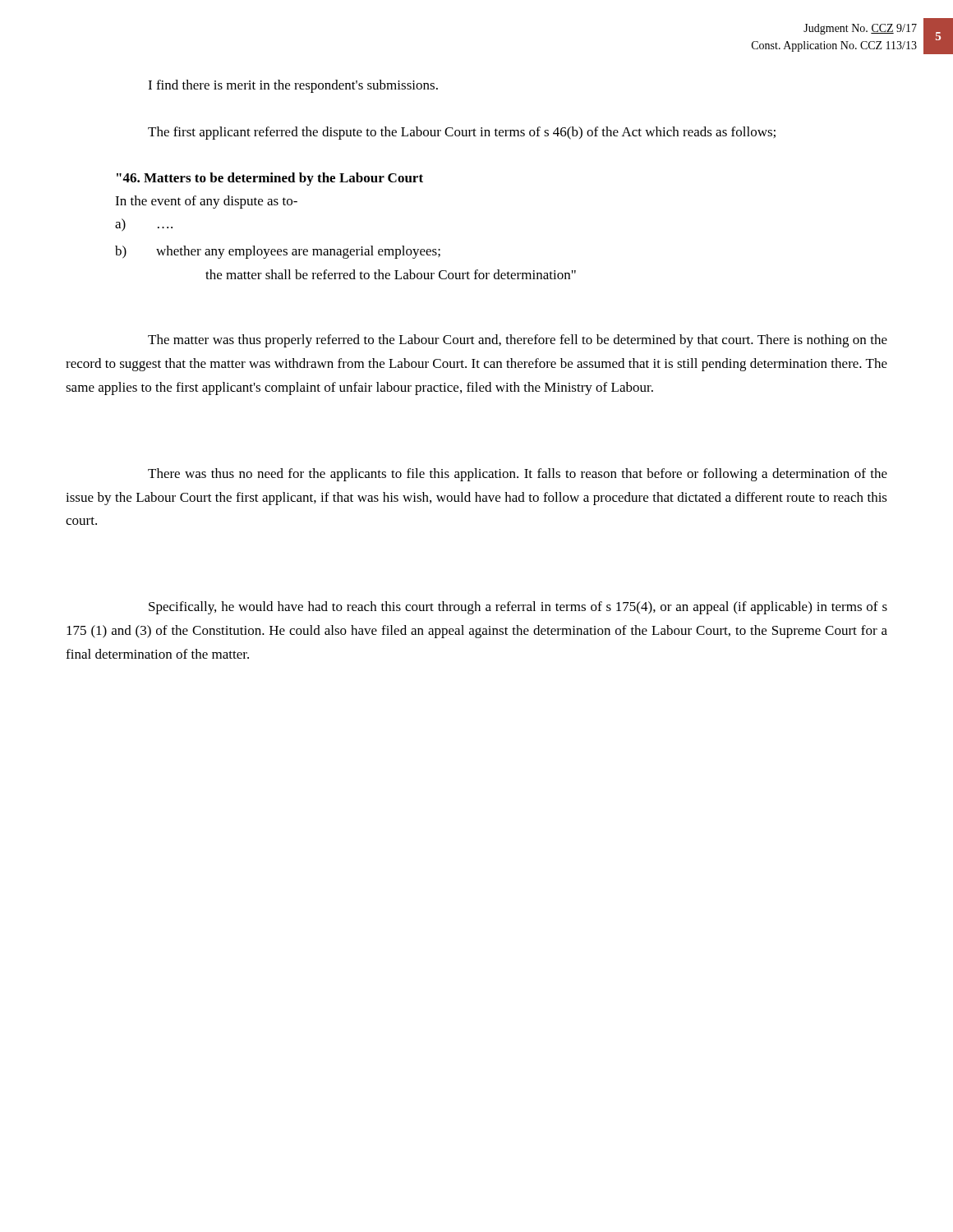Screen dimensions: 1232x953
Task: Select the text that says "In the event of any dispute as to-"
Action: coord(206,201)
